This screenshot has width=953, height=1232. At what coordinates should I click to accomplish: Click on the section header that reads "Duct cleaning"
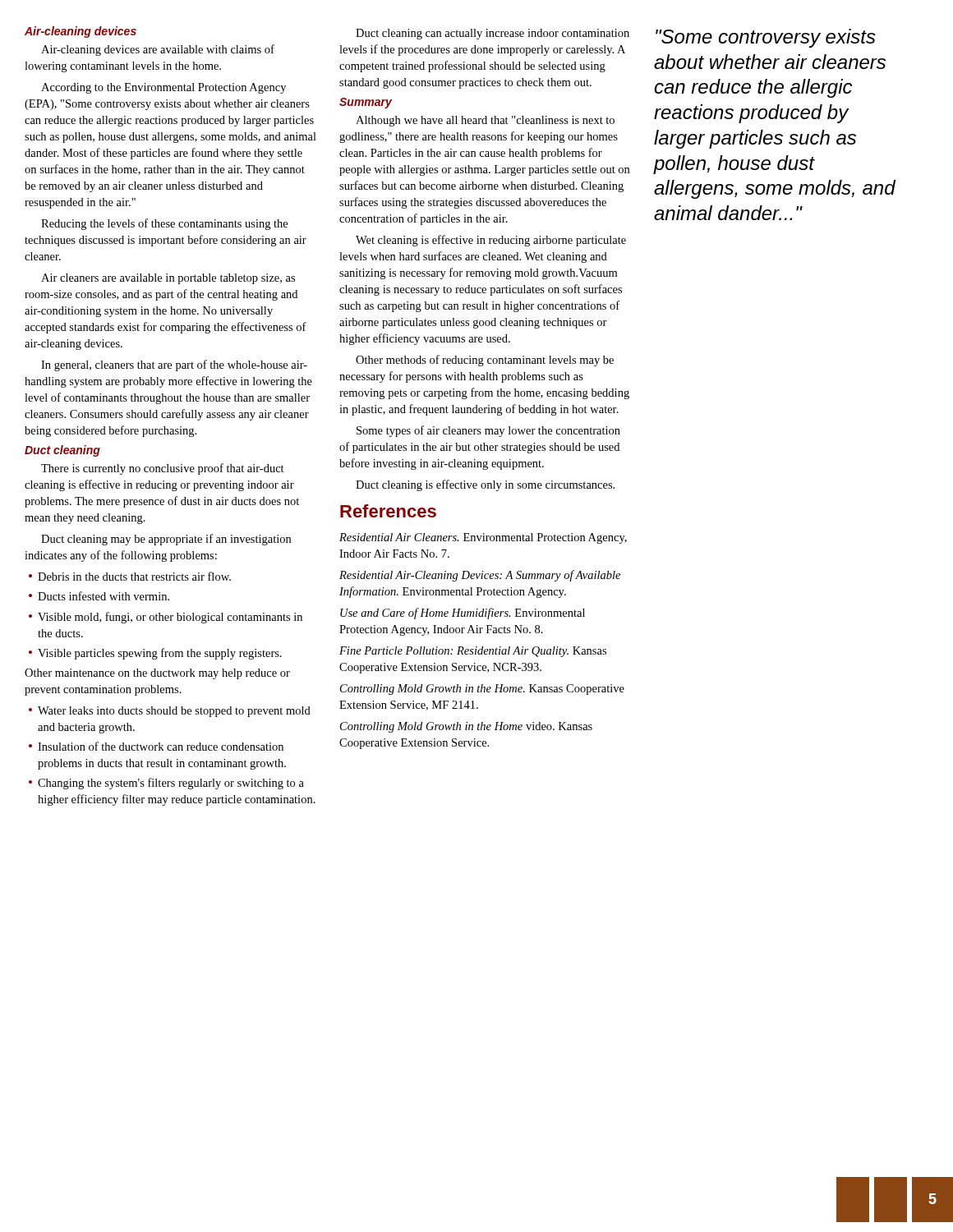coord(62,451)
